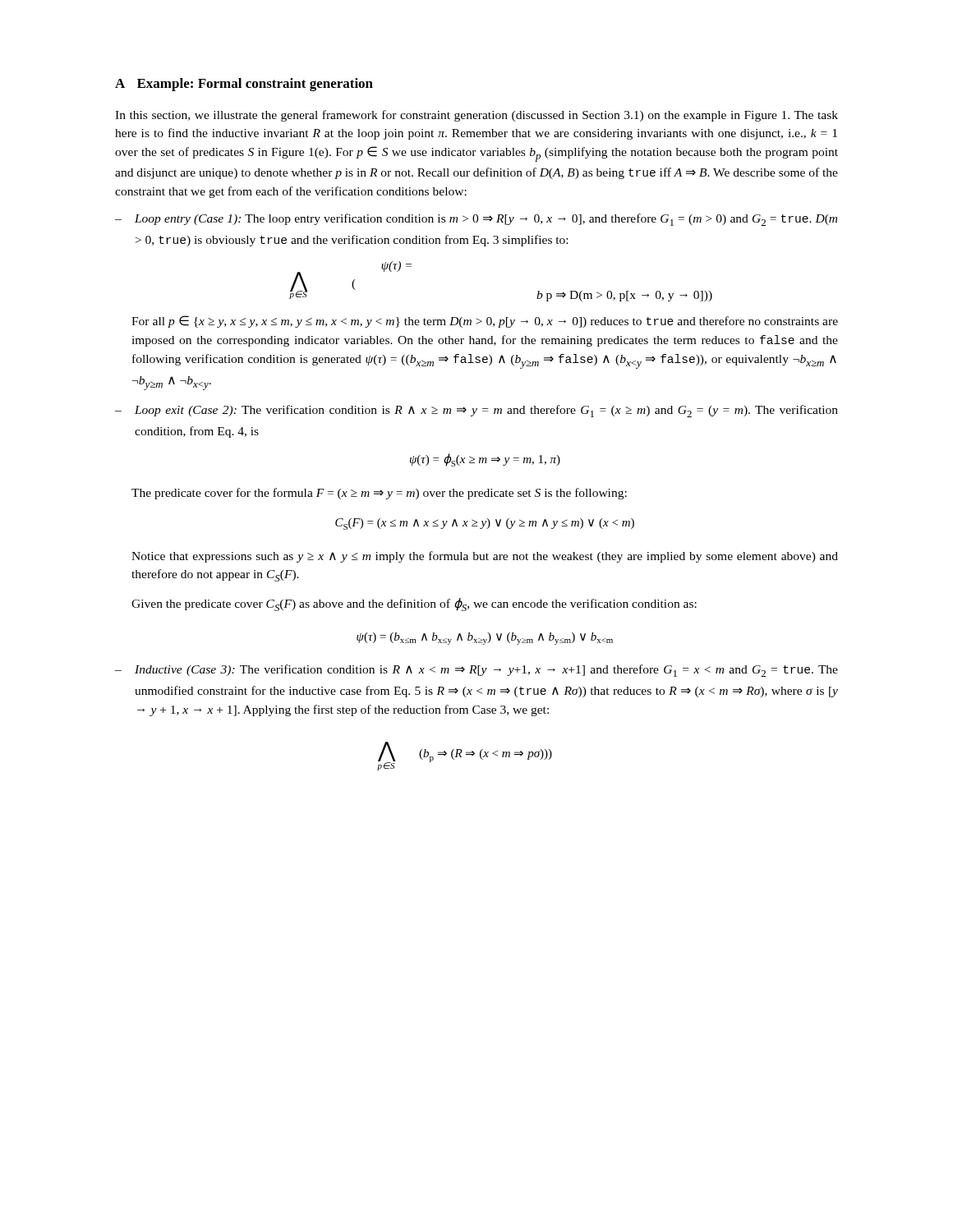Screen dimensions: 1232x953
Task: Find the formula on this page that starts "CS(F) = (x ≤ m"
Action: (485, 522)
